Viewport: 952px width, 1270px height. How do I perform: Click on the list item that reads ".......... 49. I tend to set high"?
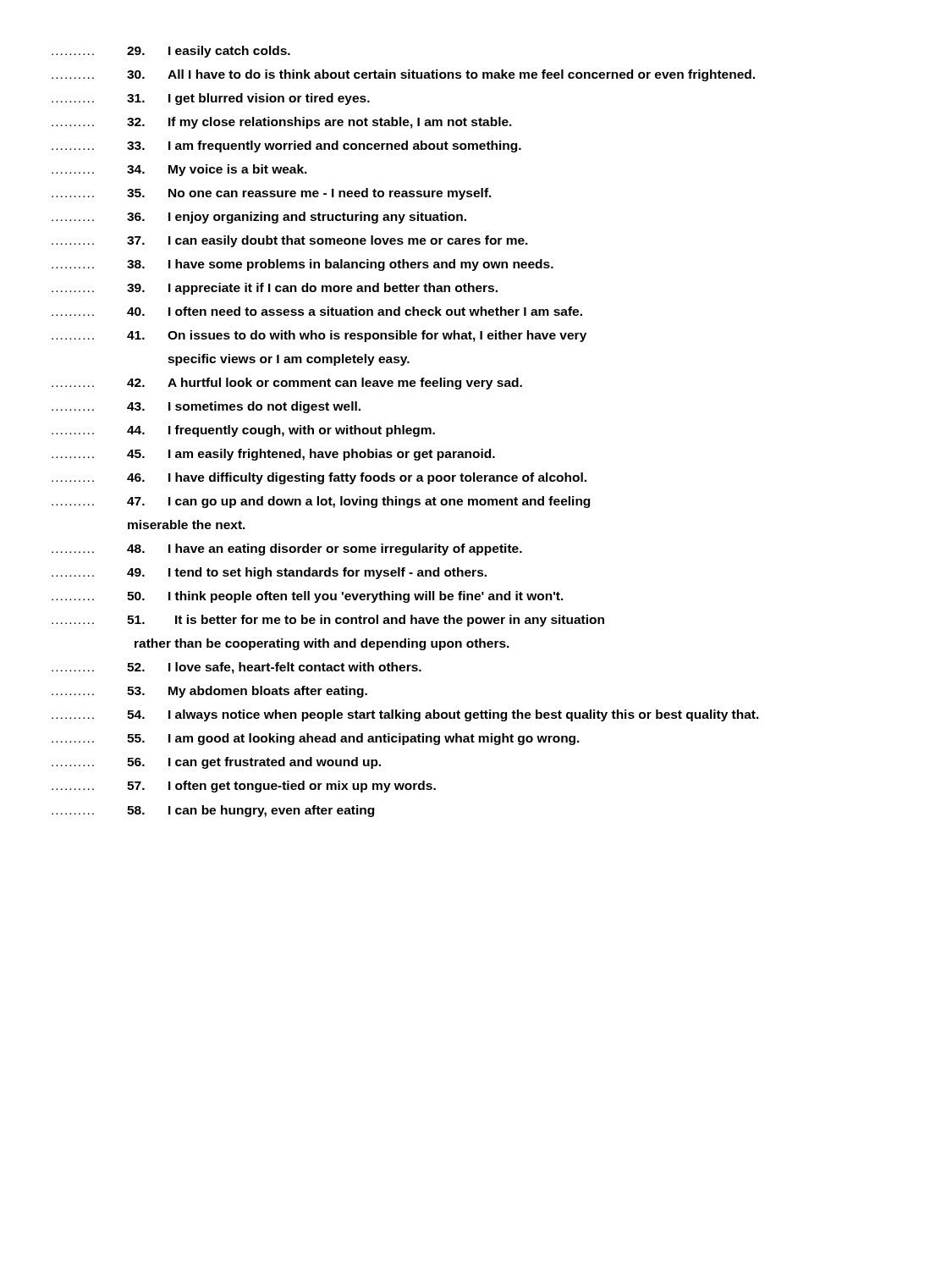tap(269, 573)
